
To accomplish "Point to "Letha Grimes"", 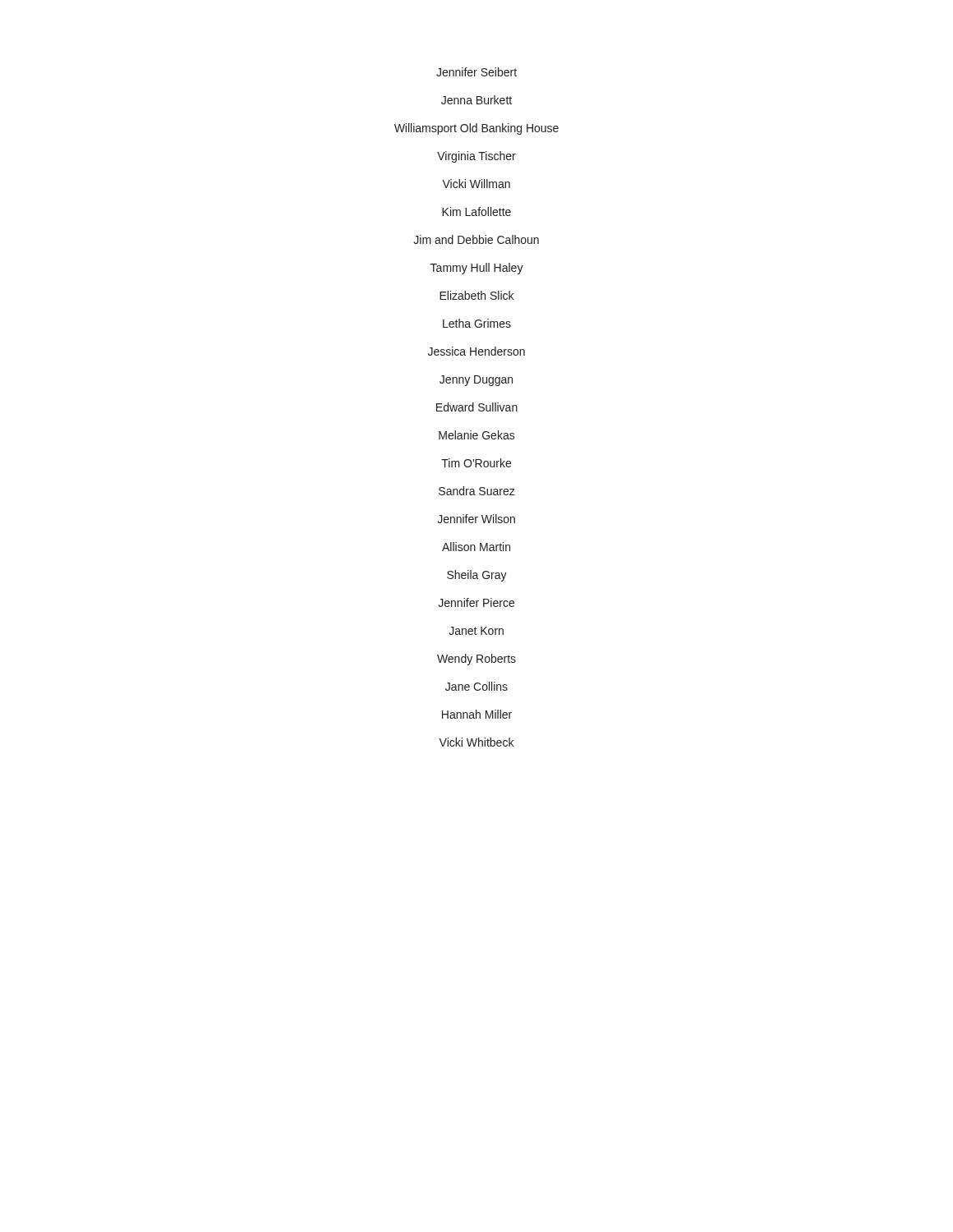I will pos(476,324).
